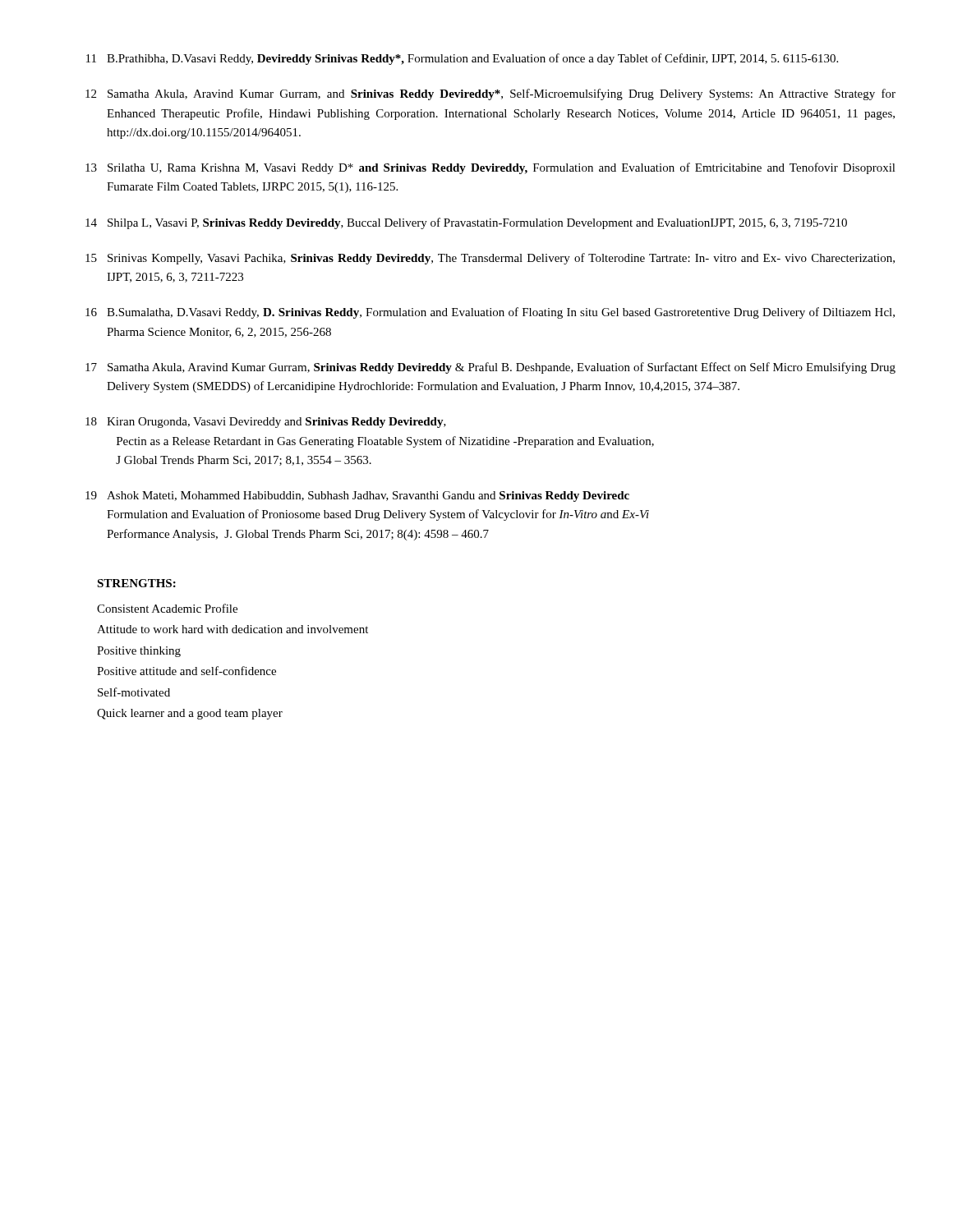Screen dimensions: 1232x953
Task: Select the region starting "12 Samatha Akula, Aravind"
Action: tap(481, 113)
